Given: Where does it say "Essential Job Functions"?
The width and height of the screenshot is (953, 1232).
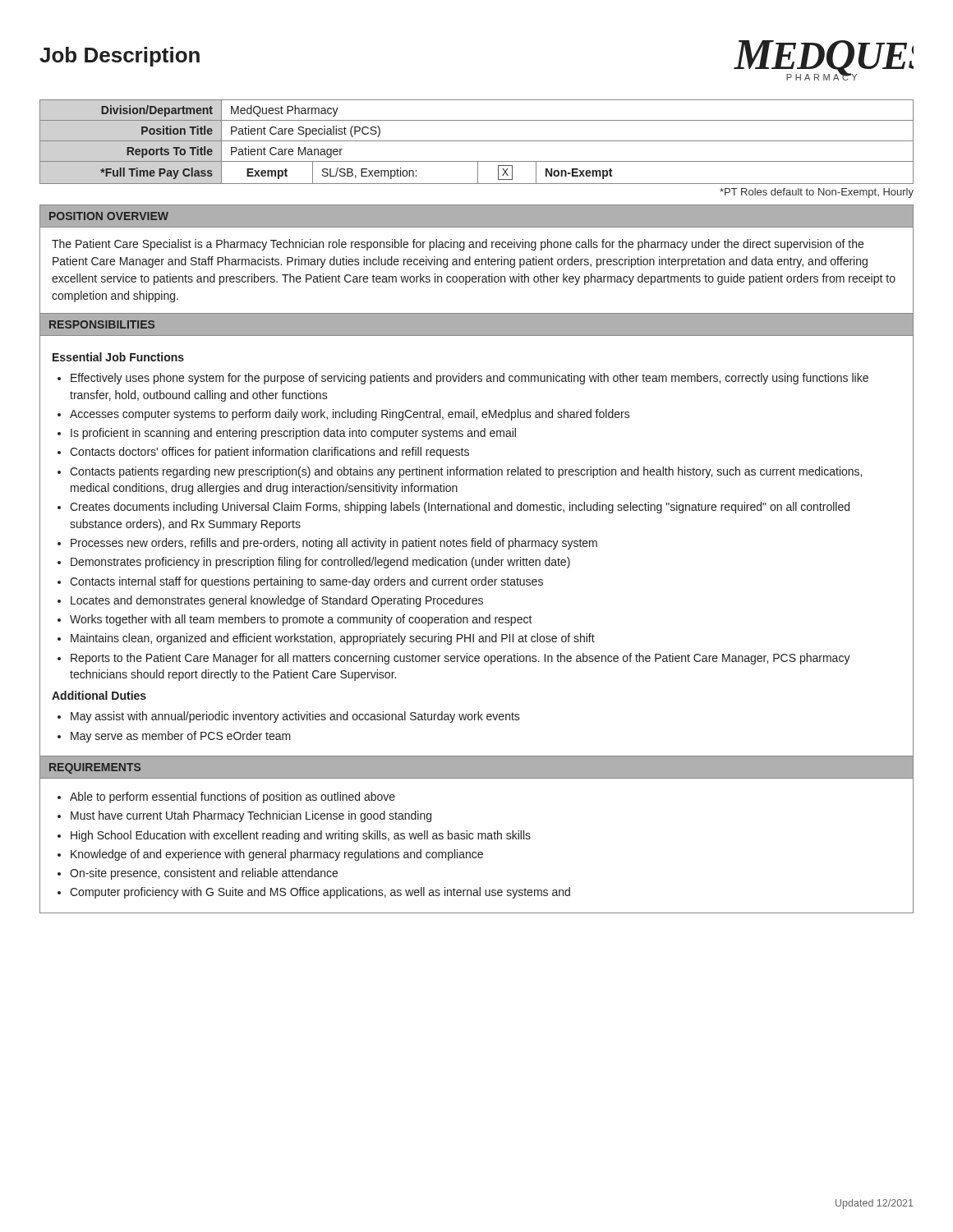Looking at the screenshot, I should [x=118, y=358].
